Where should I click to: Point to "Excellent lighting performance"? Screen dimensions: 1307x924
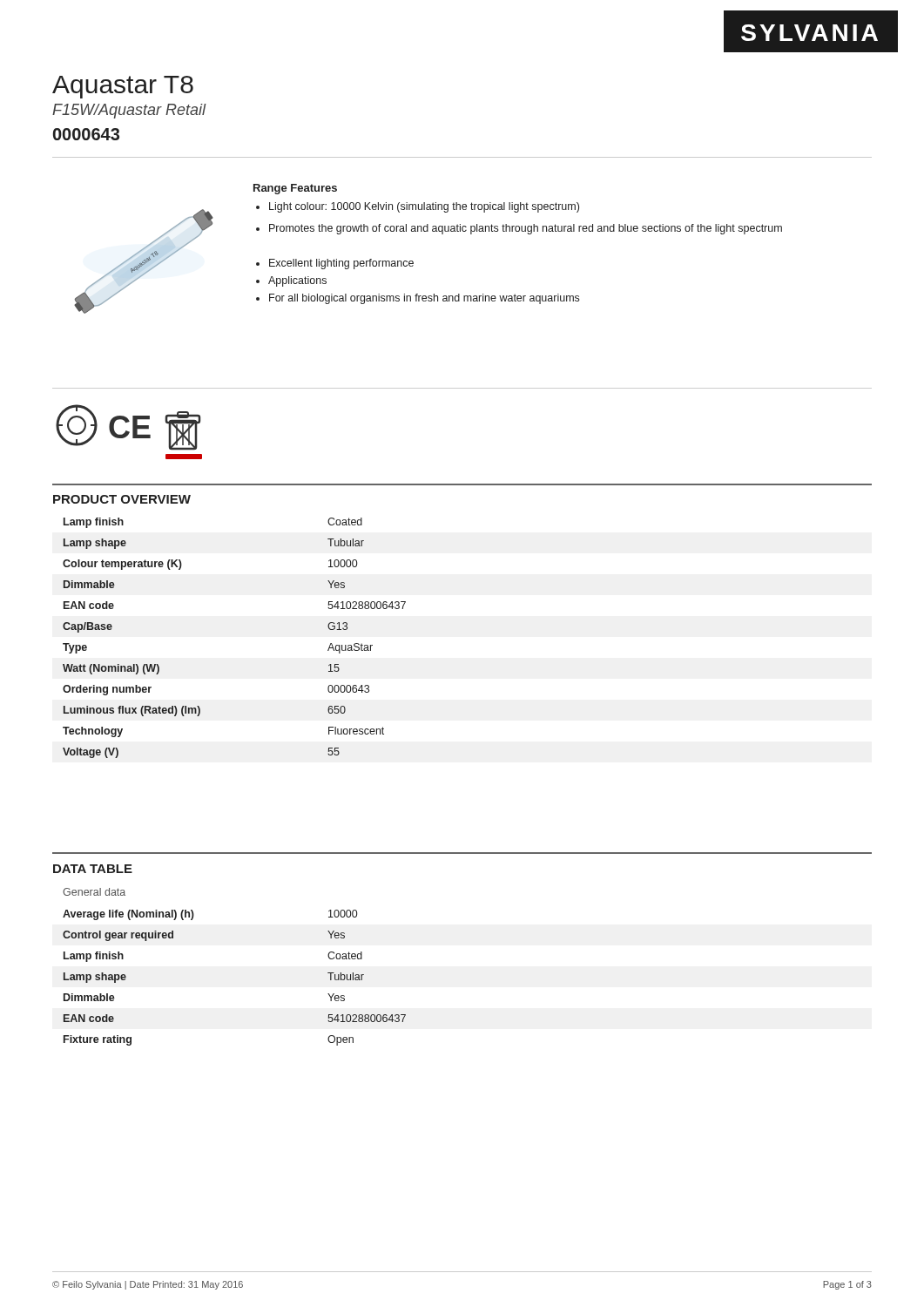coord(335,264)
